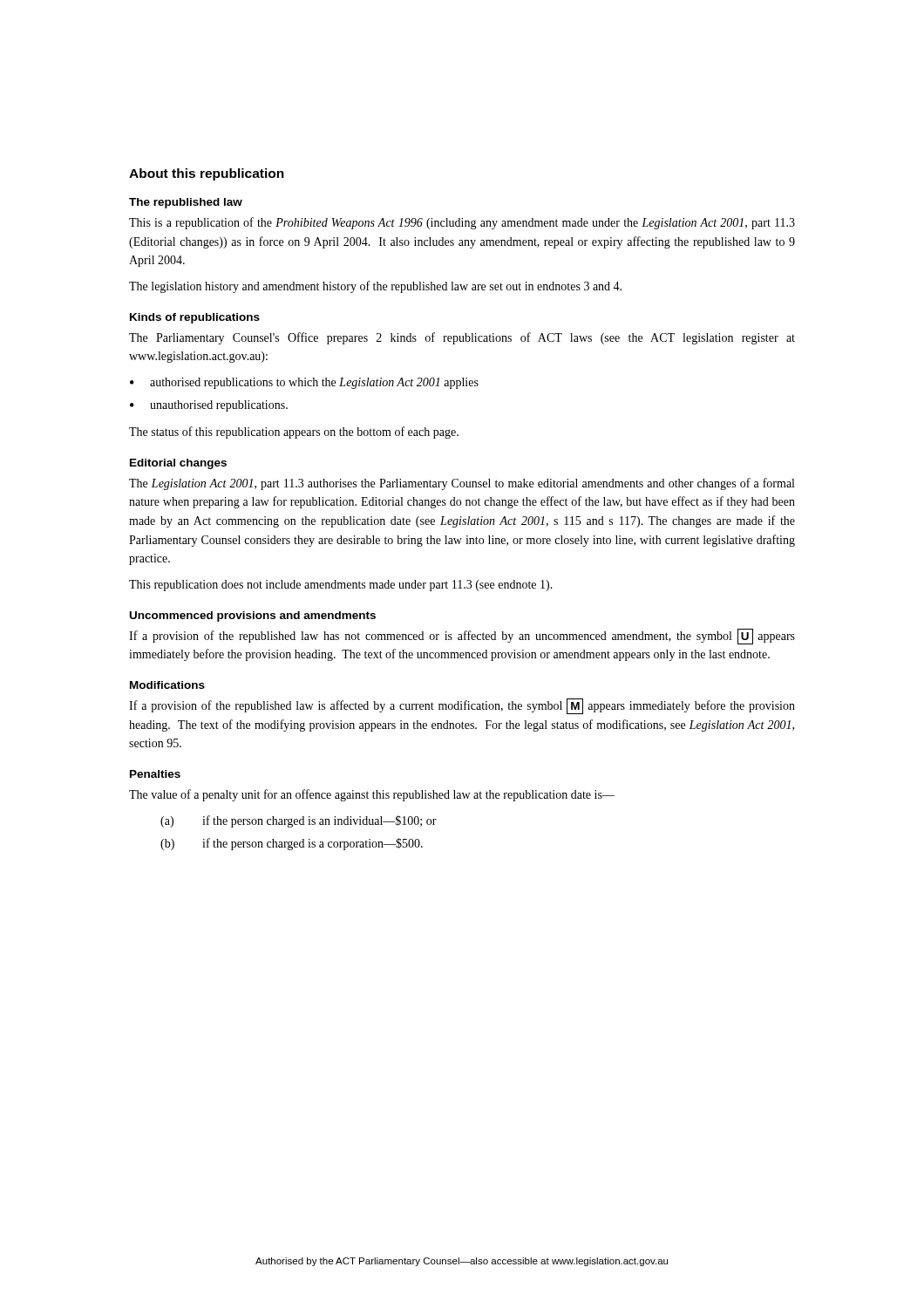Viewport: 924px width, 1308px height.
Task: Navigate to the text block starting "The republished law"
Action: [186, 202]
